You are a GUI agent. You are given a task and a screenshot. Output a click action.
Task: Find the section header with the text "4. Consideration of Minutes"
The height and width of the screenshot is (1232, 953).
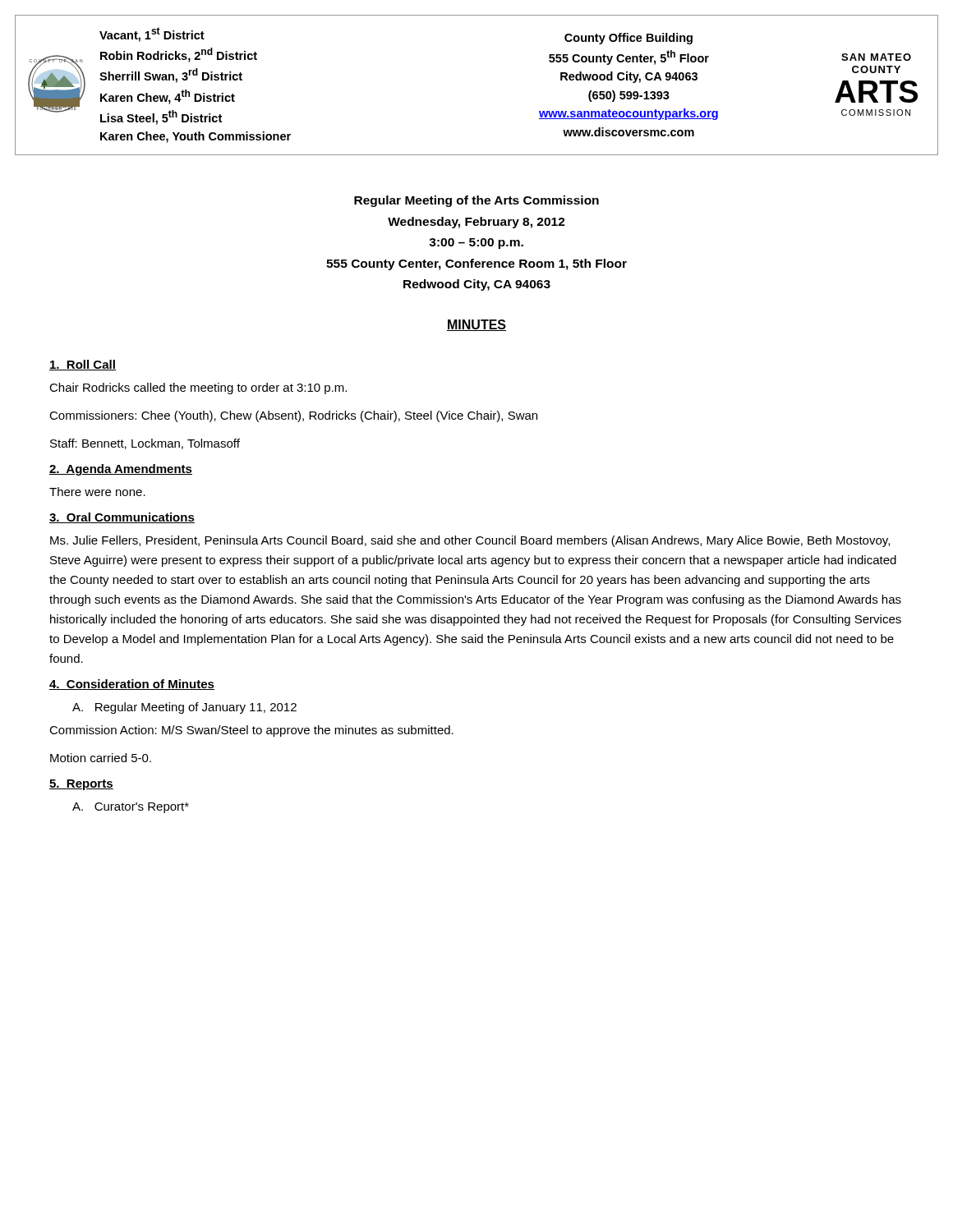click(x=132, y=684)
